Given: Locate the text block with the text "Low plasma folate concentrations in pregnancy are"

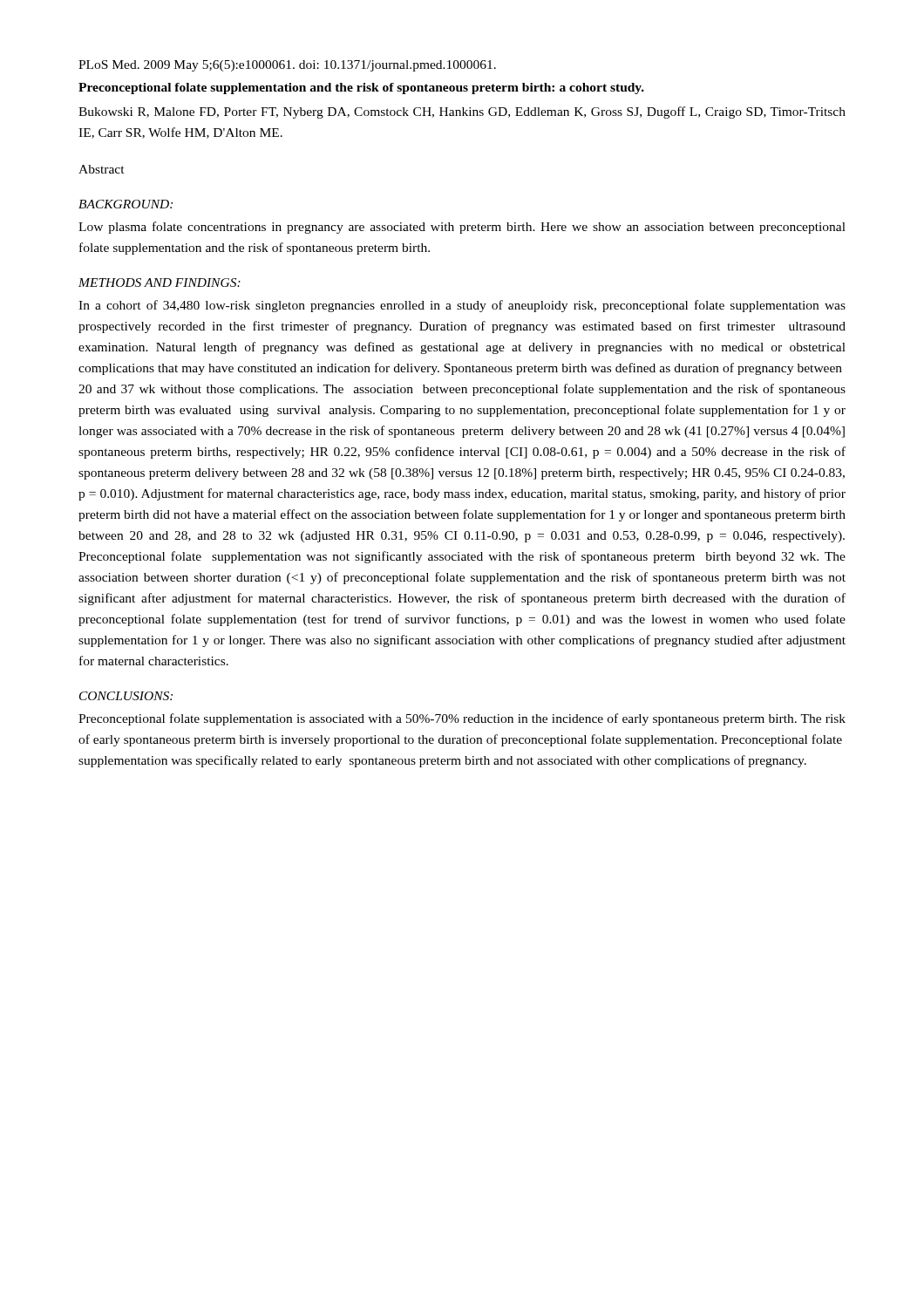Looking at the screenshot, I should tap(462, 237).
